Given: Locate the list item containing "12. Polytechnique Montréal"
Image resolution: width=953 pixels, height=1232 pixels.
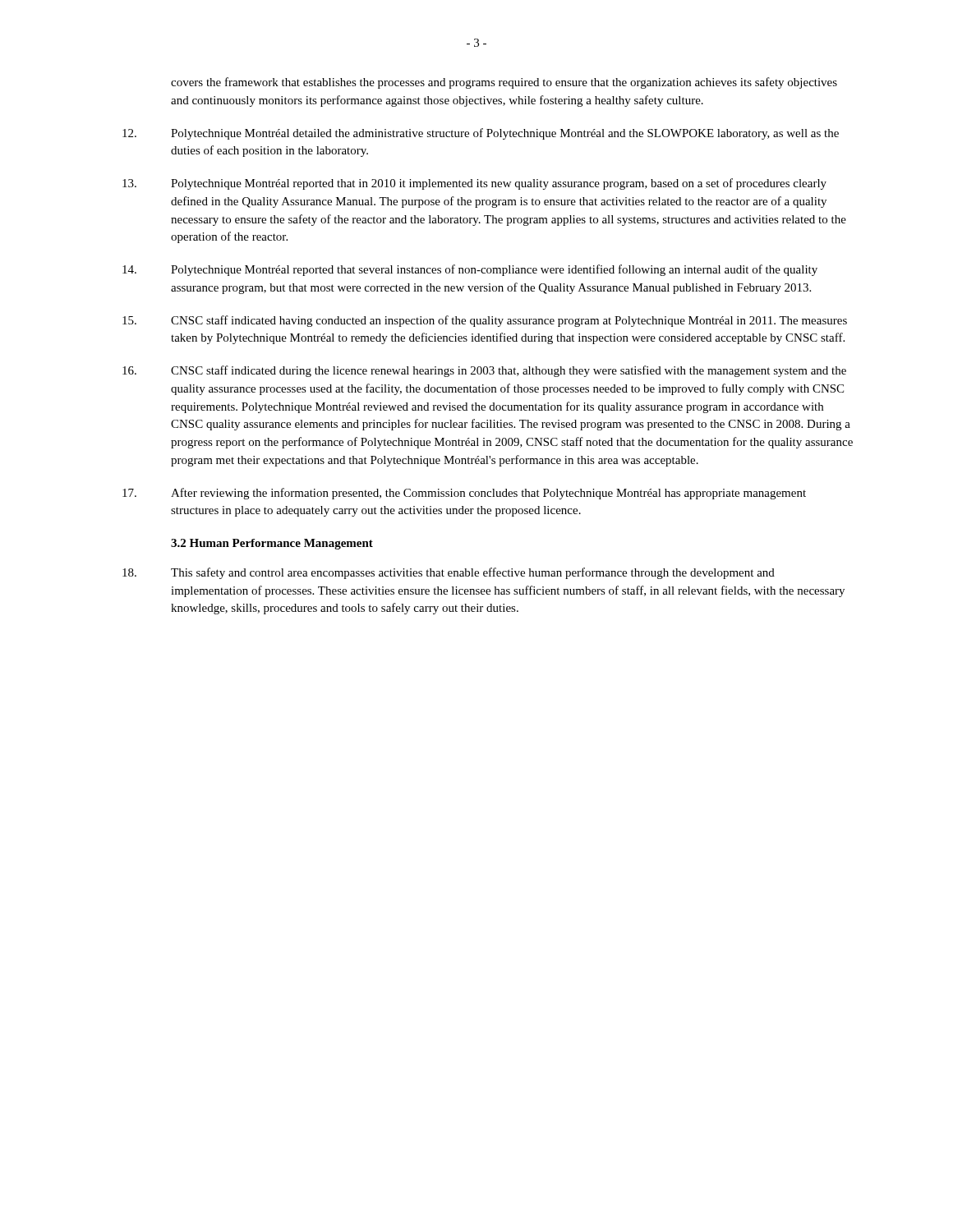Looking at the screenshot, I should (x=488, y=142).
